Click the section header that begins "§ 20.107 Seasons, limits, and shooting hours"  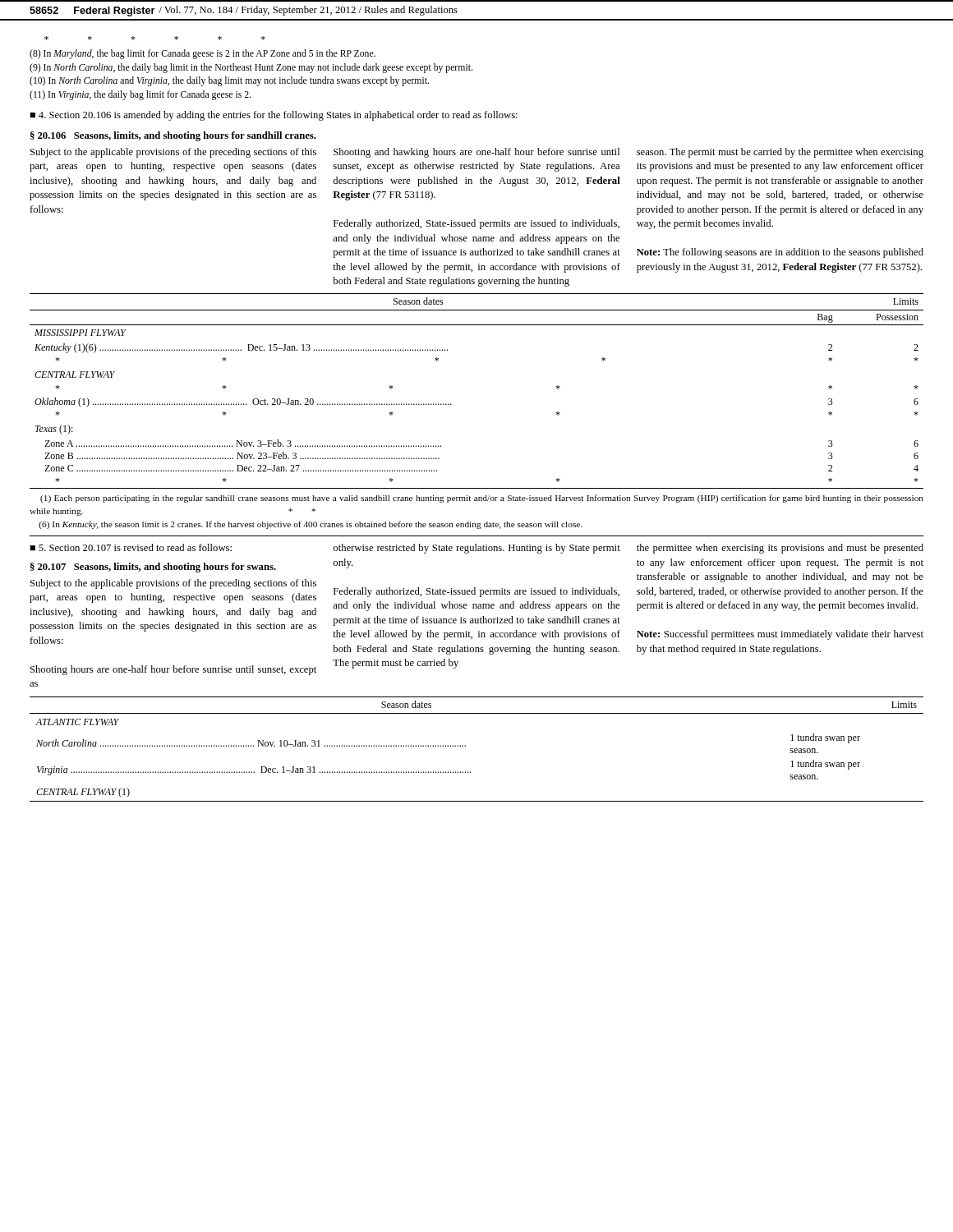(153, 567)
